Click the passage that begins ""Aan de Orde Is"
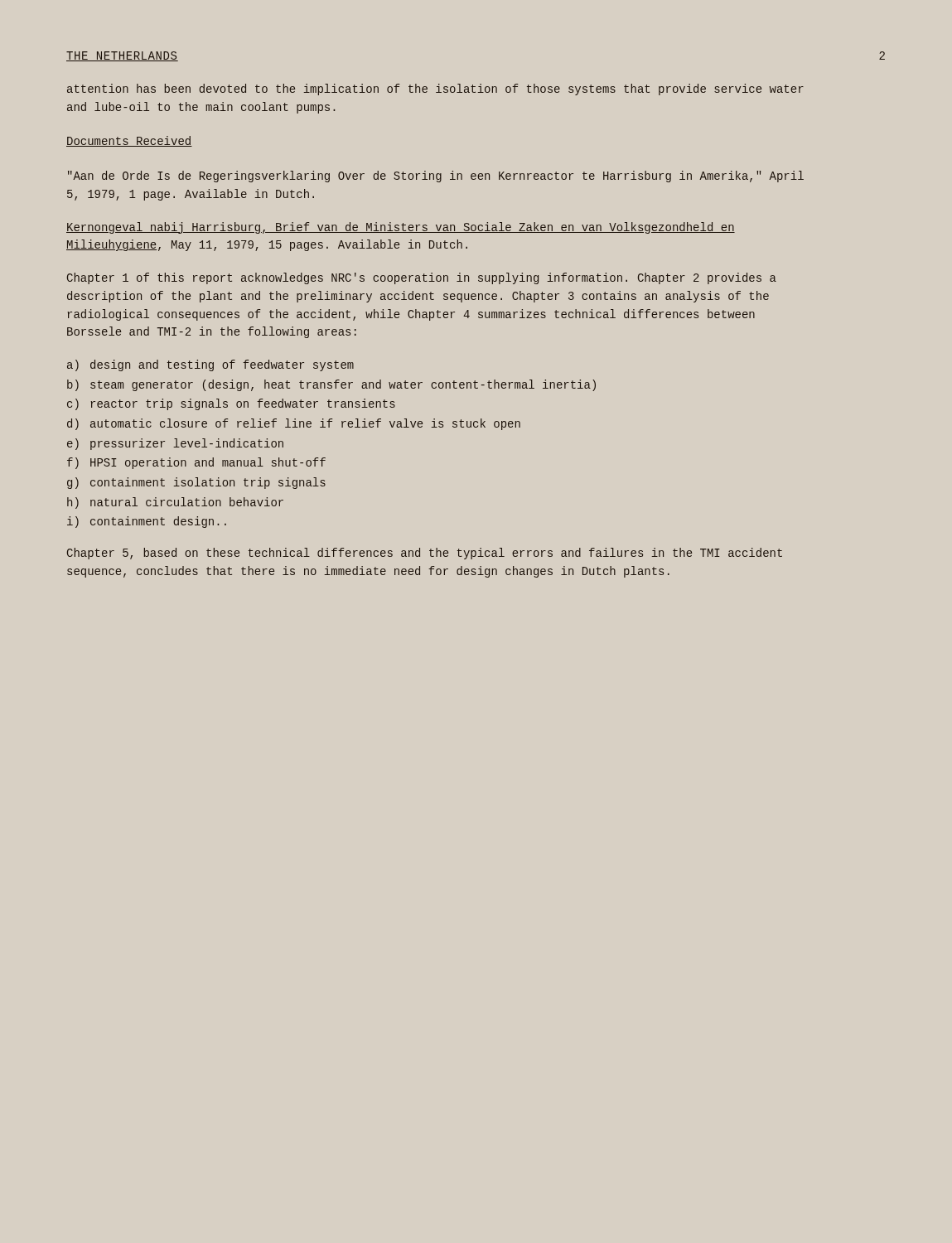This screenshot has height=1243, width=952. coord(435,186)
